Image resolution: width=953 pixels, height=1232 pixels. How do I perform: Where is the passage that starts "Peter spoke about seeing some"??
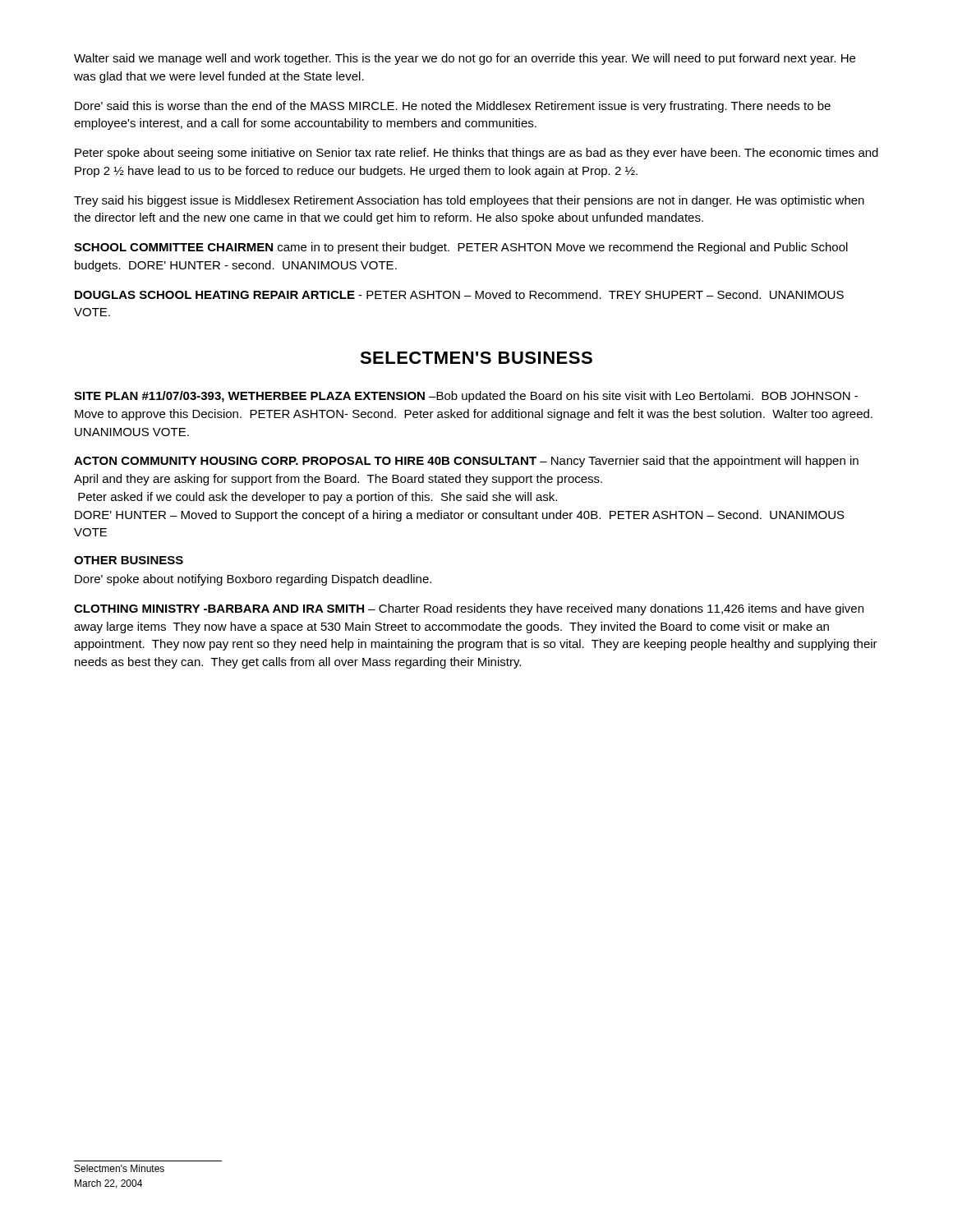[x=476, y=161]
